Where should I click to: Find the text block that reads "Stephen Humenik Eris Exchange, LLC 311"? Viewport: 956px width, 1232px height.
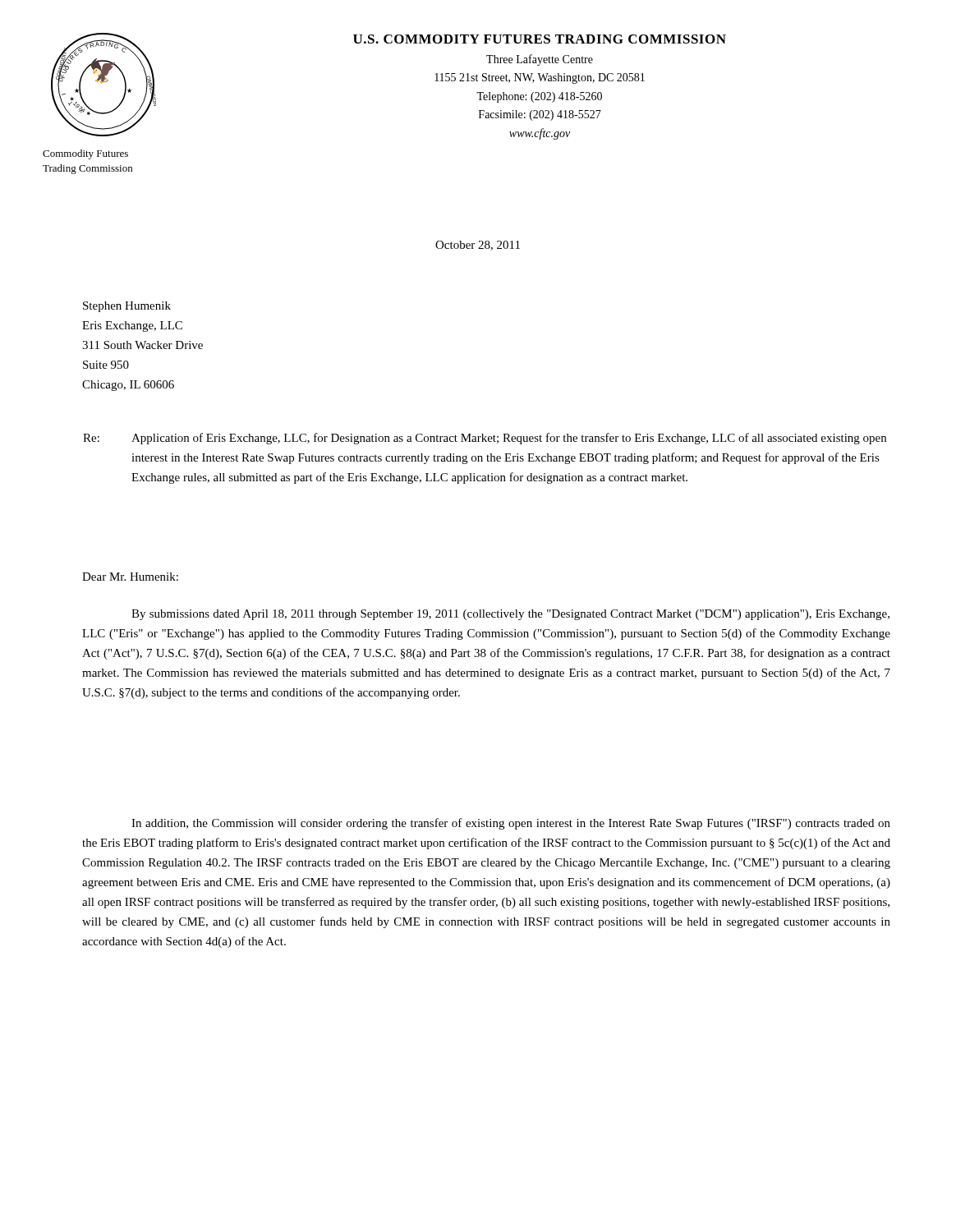click(143, 345)
